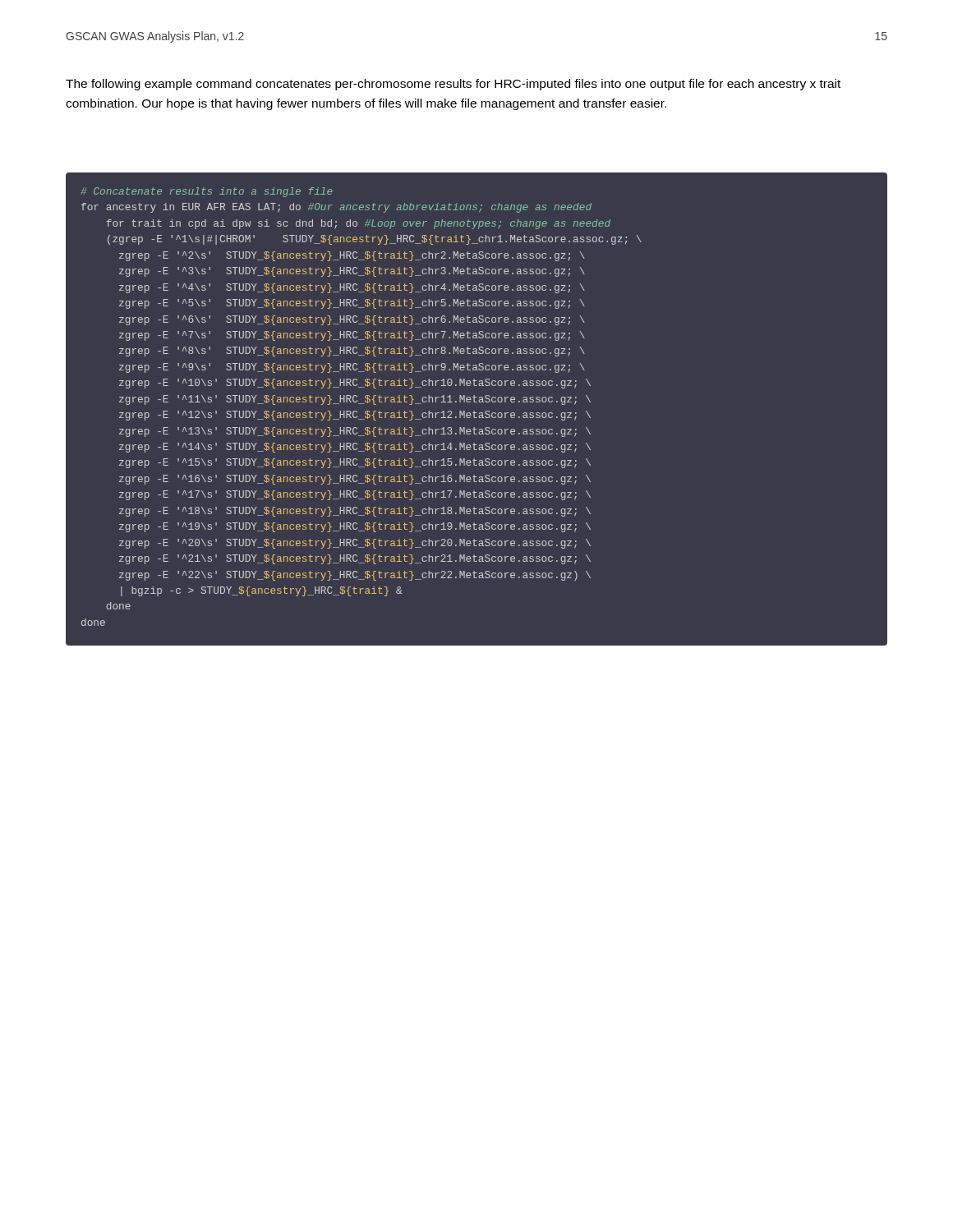Find the screenshot

476,409
